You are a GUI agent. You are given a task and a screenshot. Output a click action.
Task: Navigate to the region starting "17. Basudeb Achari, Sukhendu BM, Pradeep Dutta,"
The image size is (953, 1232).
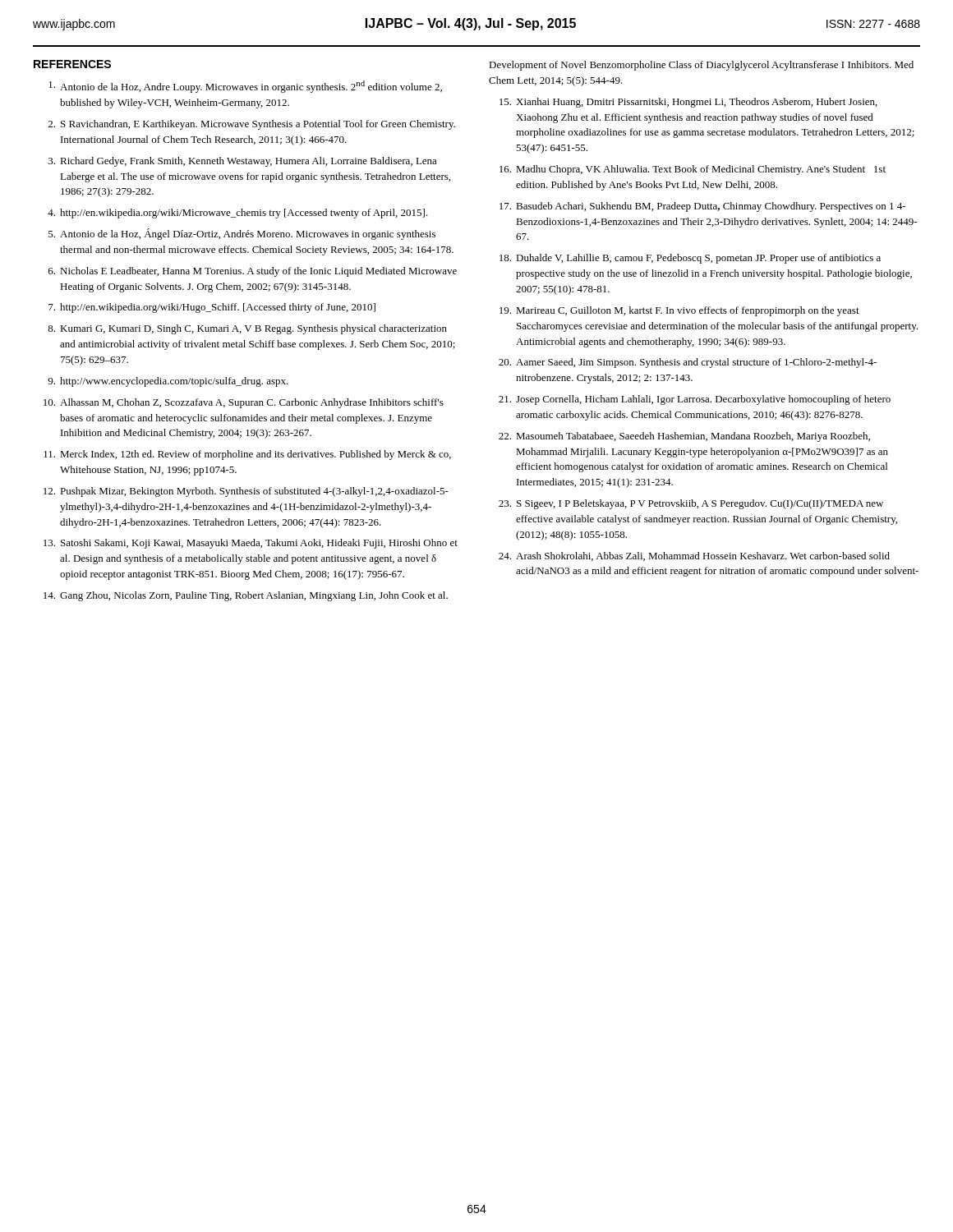(704, 222)
